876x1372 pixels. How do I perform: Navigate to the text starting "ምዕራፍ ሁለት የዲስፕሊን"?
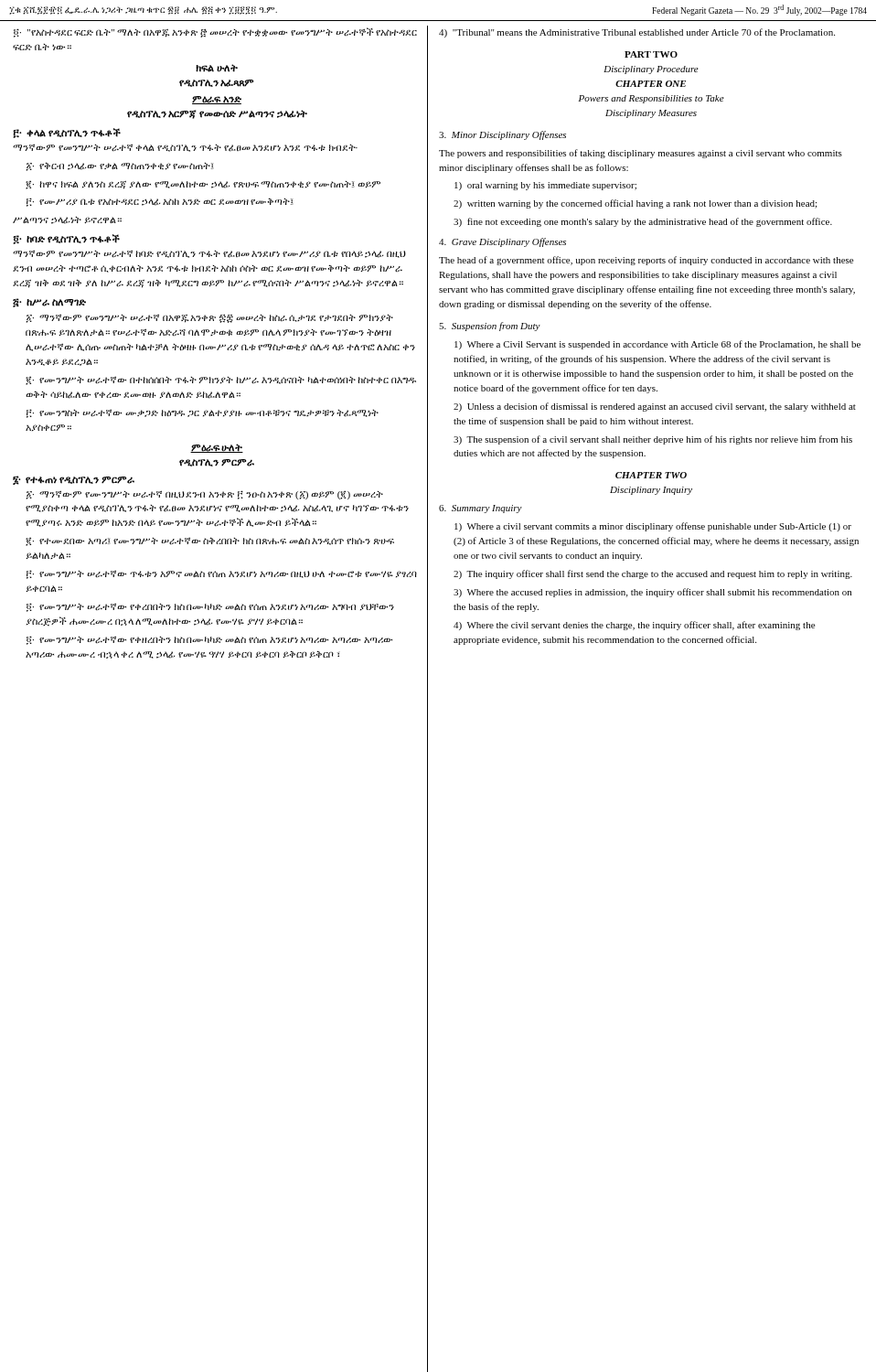click(217, 455)
